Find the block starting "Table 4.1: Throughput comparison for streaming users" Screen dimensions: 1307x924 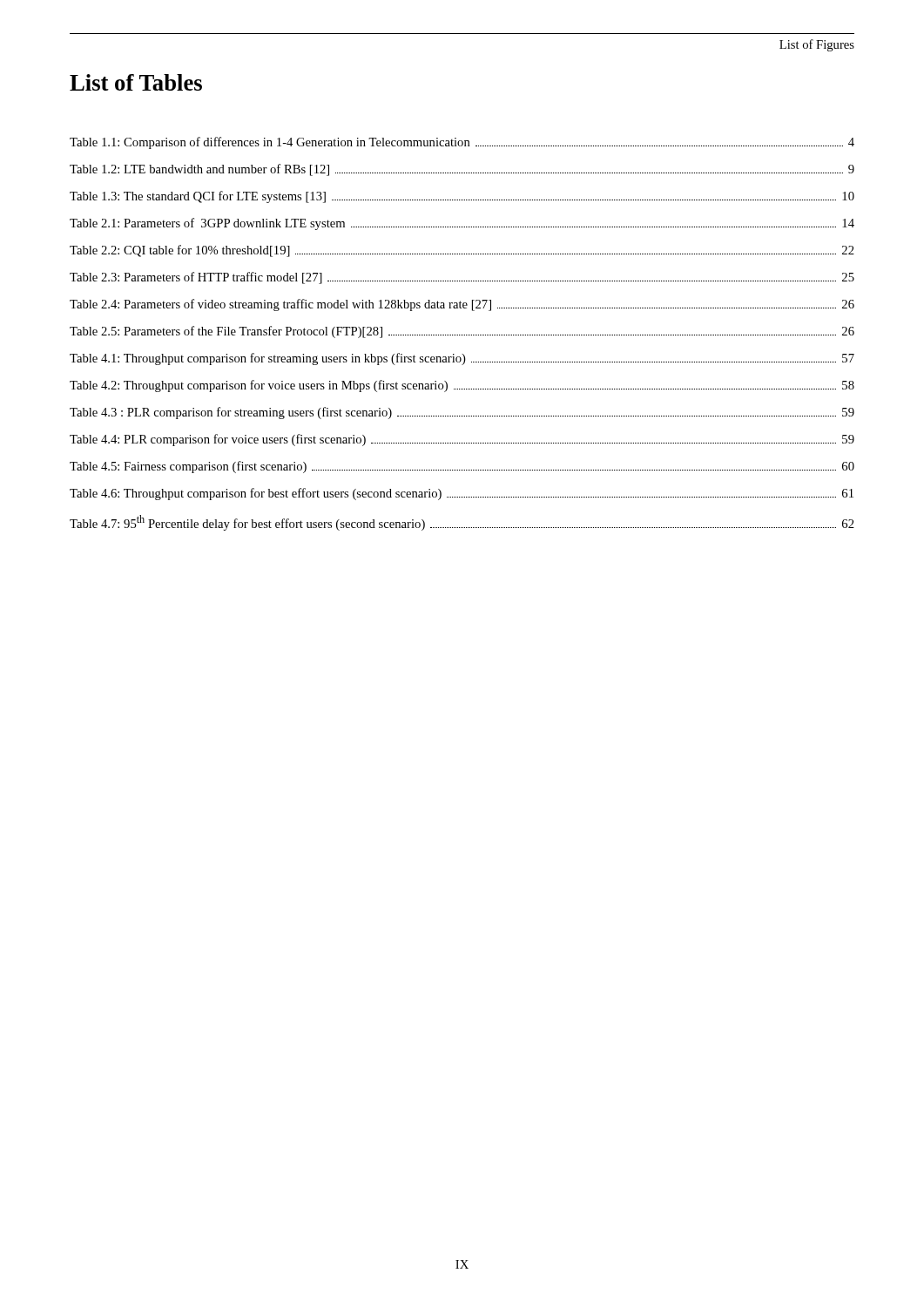[x=462, y=359]
